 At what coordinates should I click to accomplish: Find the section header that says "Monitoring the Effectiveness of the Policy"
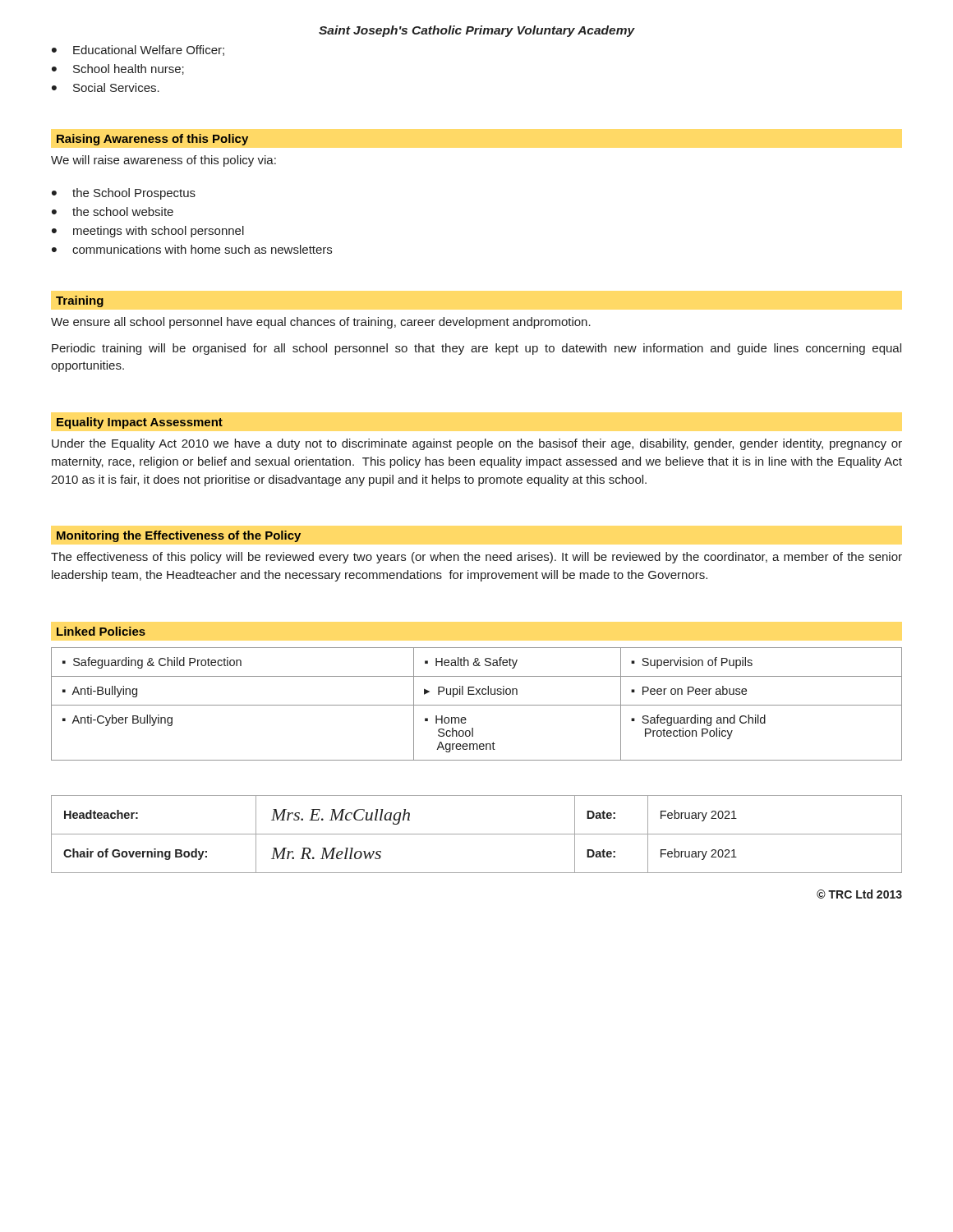(178, 535)
